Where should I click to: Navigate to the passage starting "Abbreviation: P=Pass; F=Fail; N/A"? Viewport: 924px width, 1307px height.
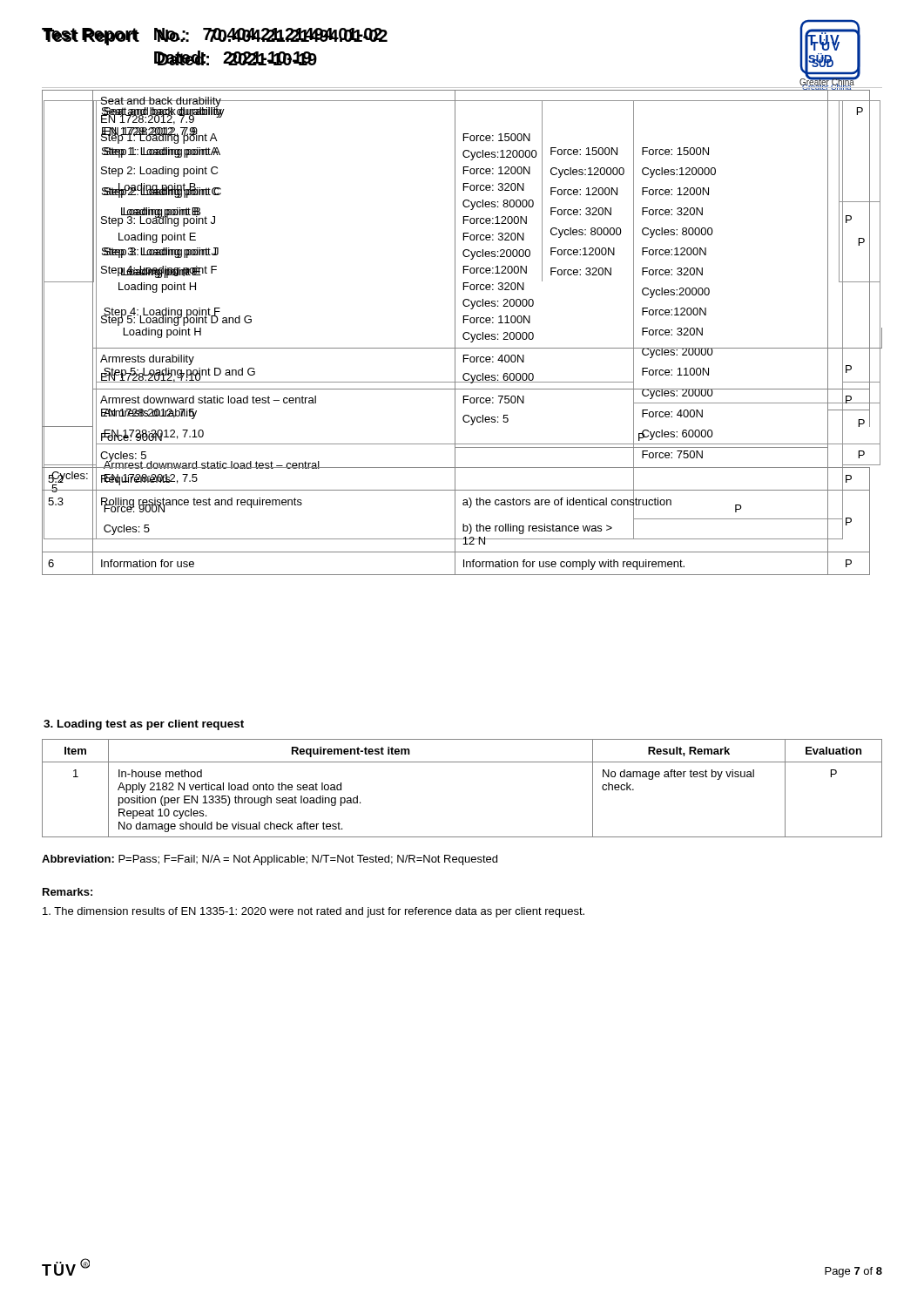tap(270, 859)
